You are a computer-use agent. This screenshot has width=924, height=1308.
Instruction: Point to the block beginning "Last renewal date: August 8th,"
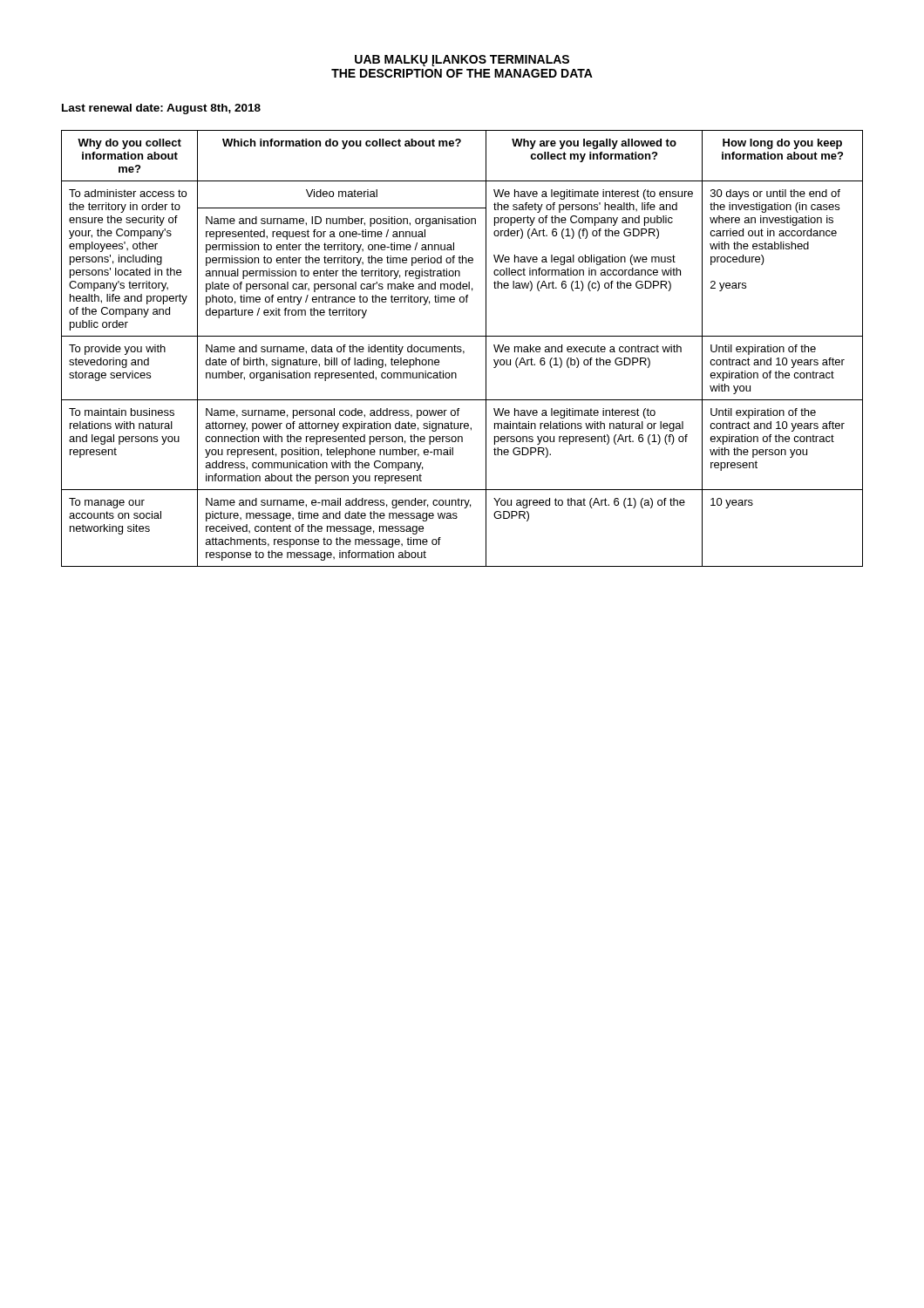tap(161, 108)
